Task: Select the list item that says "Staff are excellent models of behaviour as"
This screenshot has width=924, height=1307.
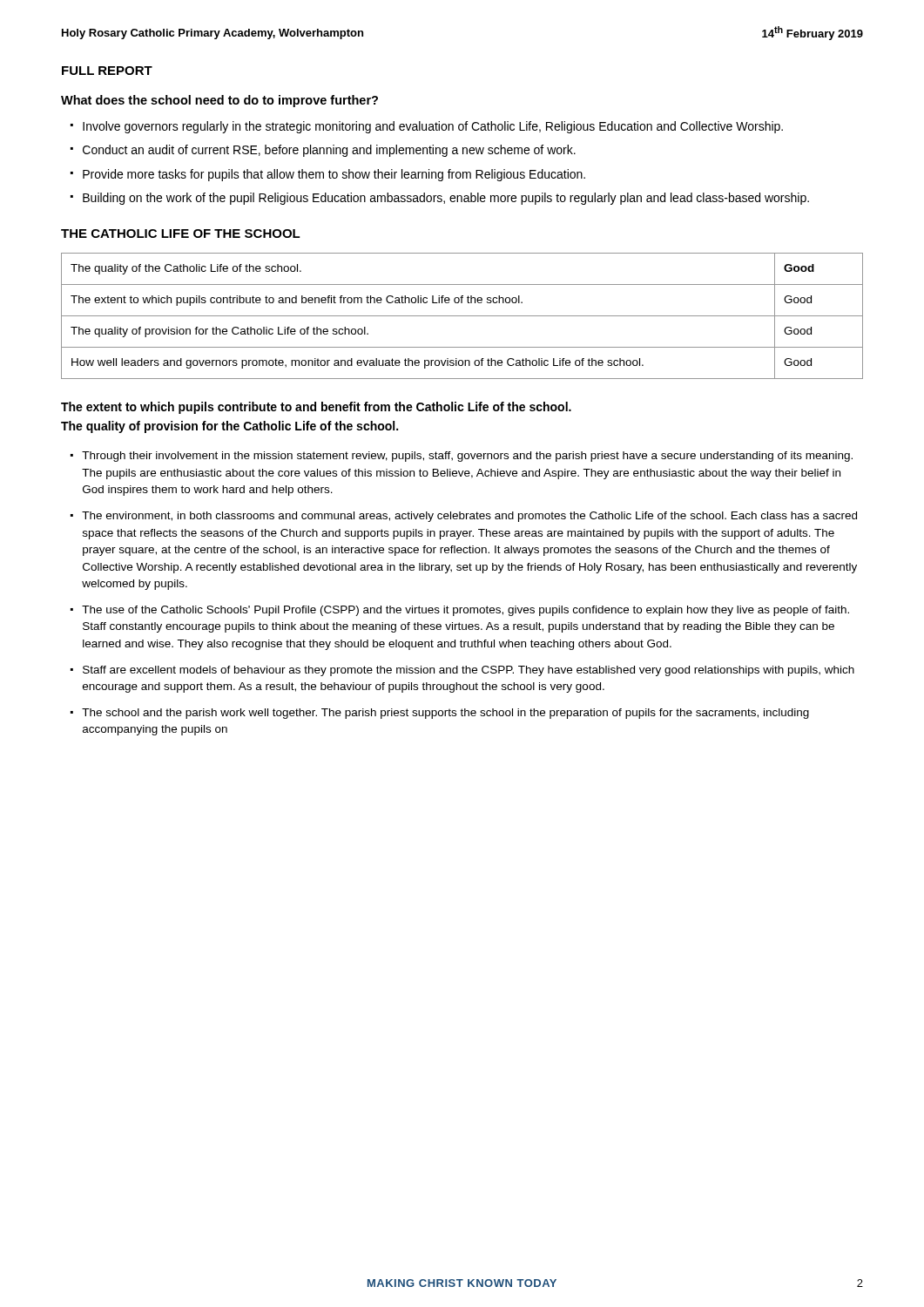Action: click(x=473, y=678)
